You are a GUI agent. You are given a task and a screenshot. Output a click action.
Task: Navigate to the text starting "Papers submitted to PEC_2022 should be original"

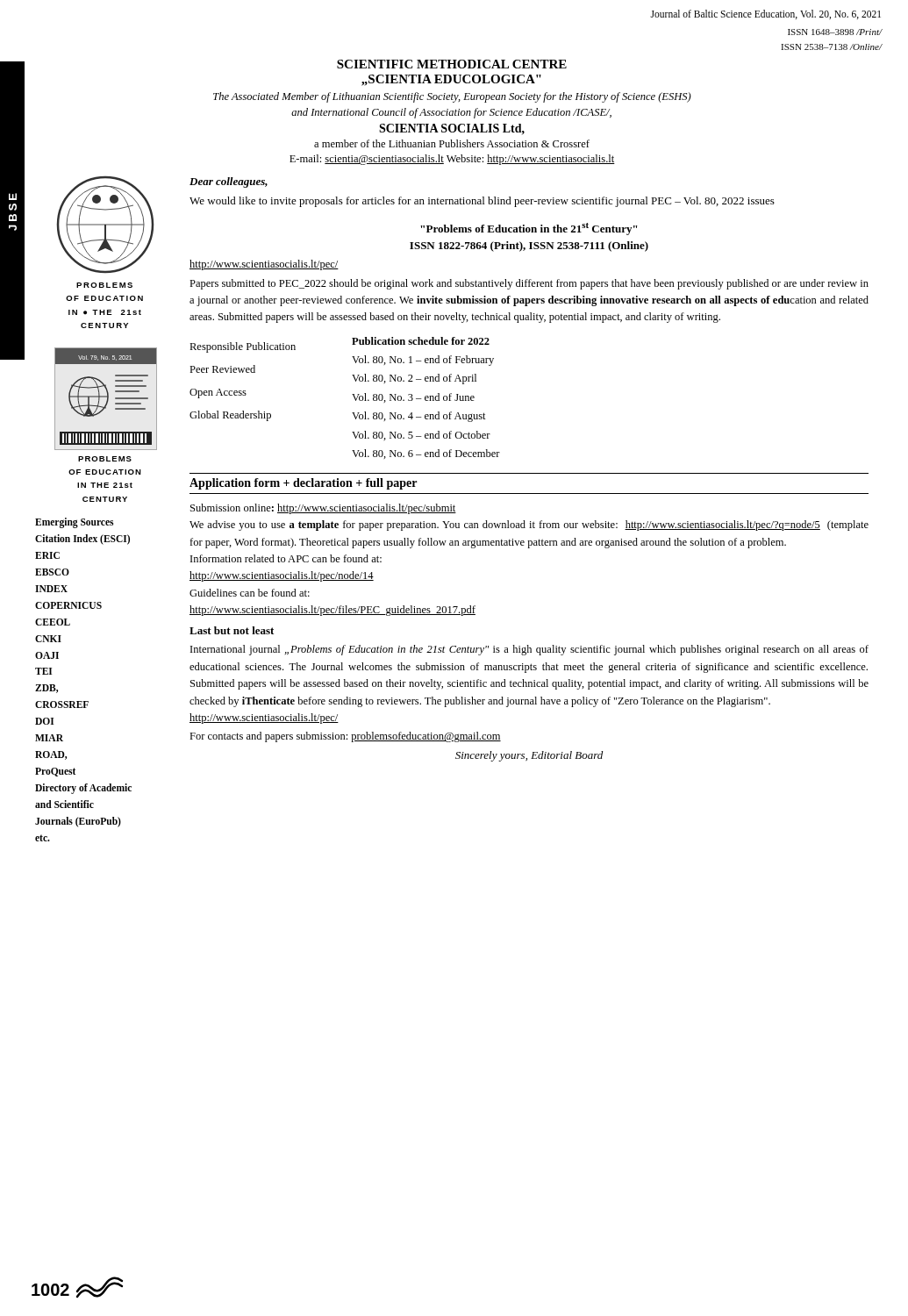(529, 300)
